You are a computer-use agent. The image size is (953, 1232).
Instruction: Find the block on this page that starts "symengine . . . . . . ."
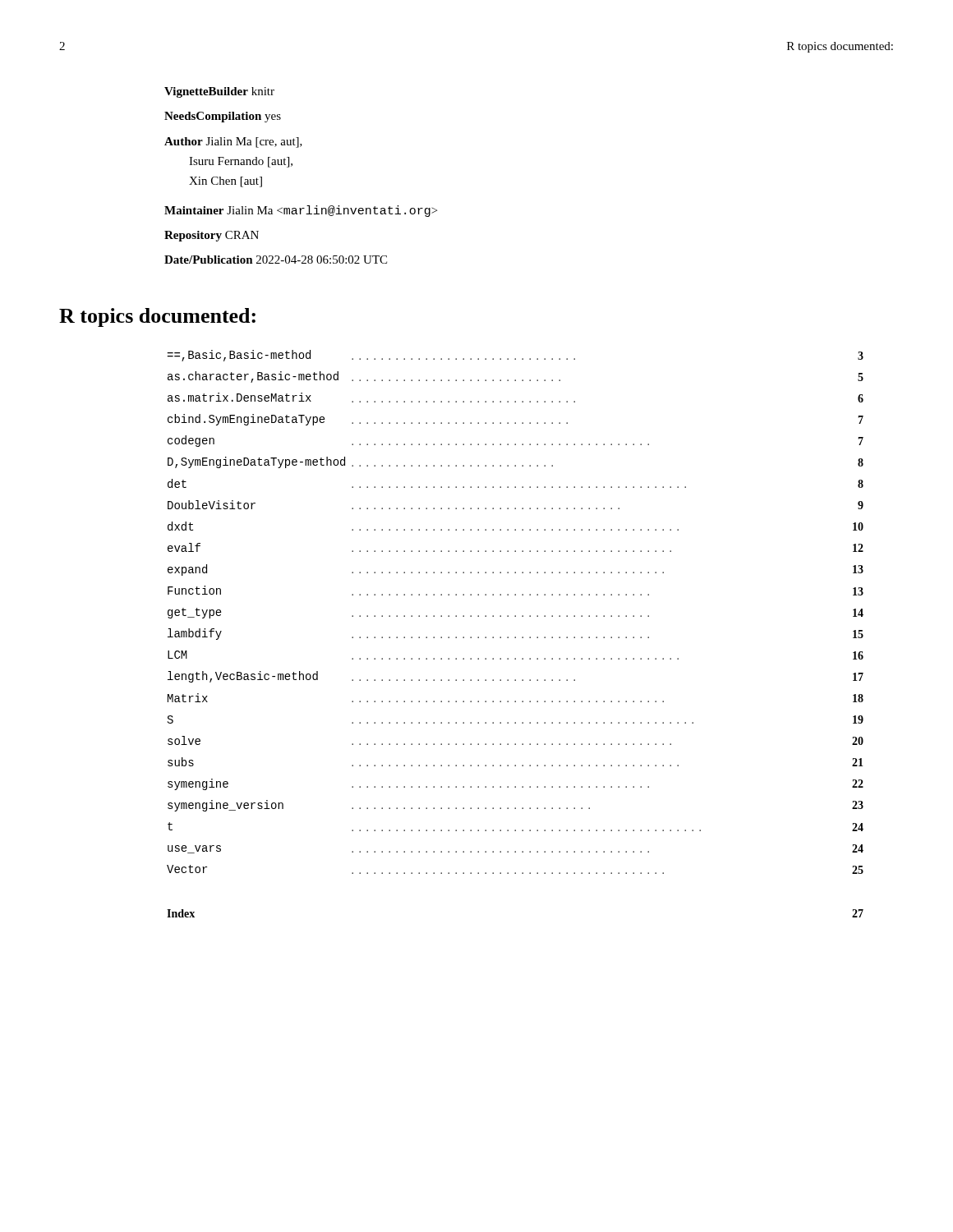pos(515,784)
